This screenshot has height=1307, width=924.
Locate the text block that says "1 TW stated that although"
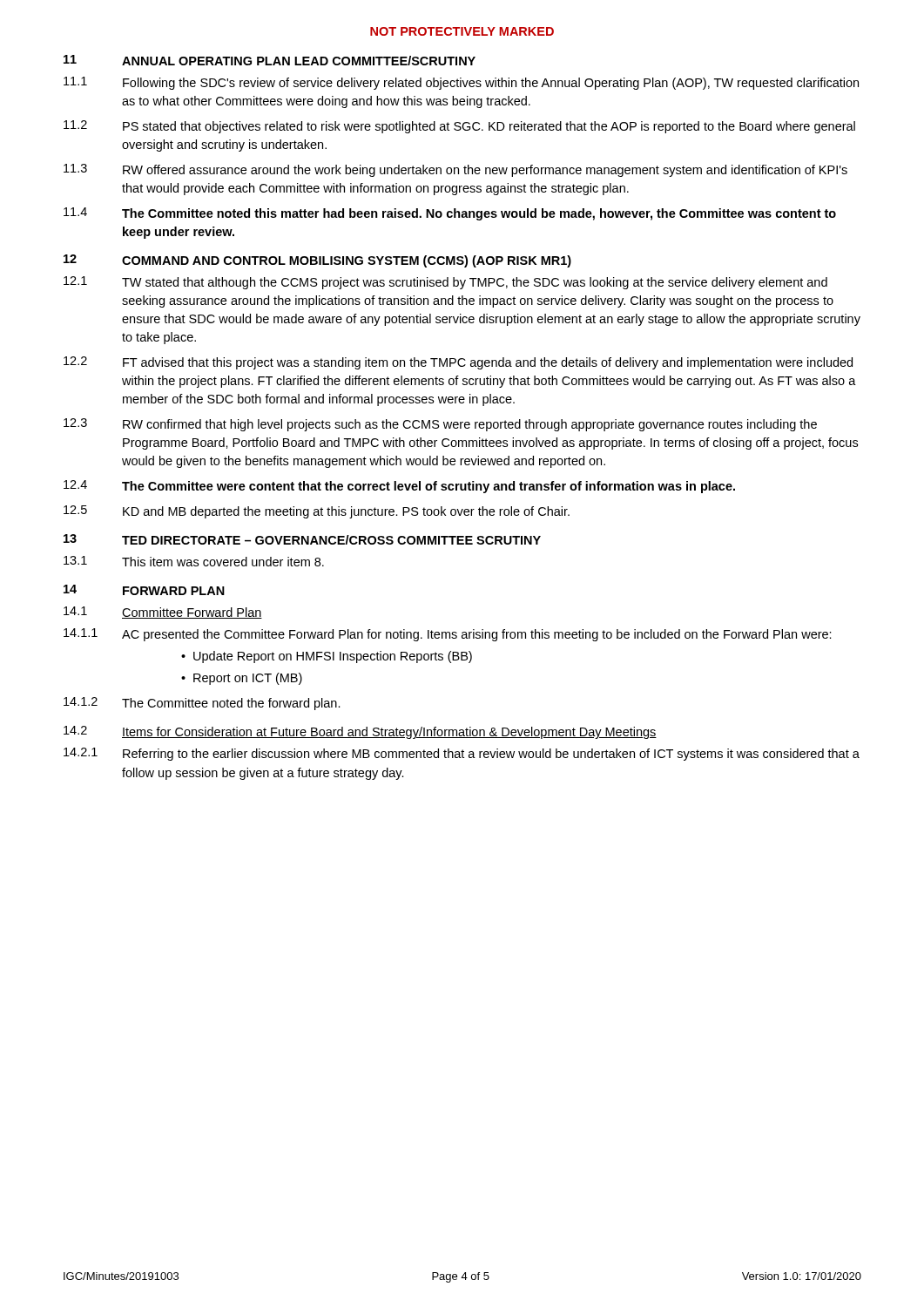pyautogui.click(x=462, y=310)
